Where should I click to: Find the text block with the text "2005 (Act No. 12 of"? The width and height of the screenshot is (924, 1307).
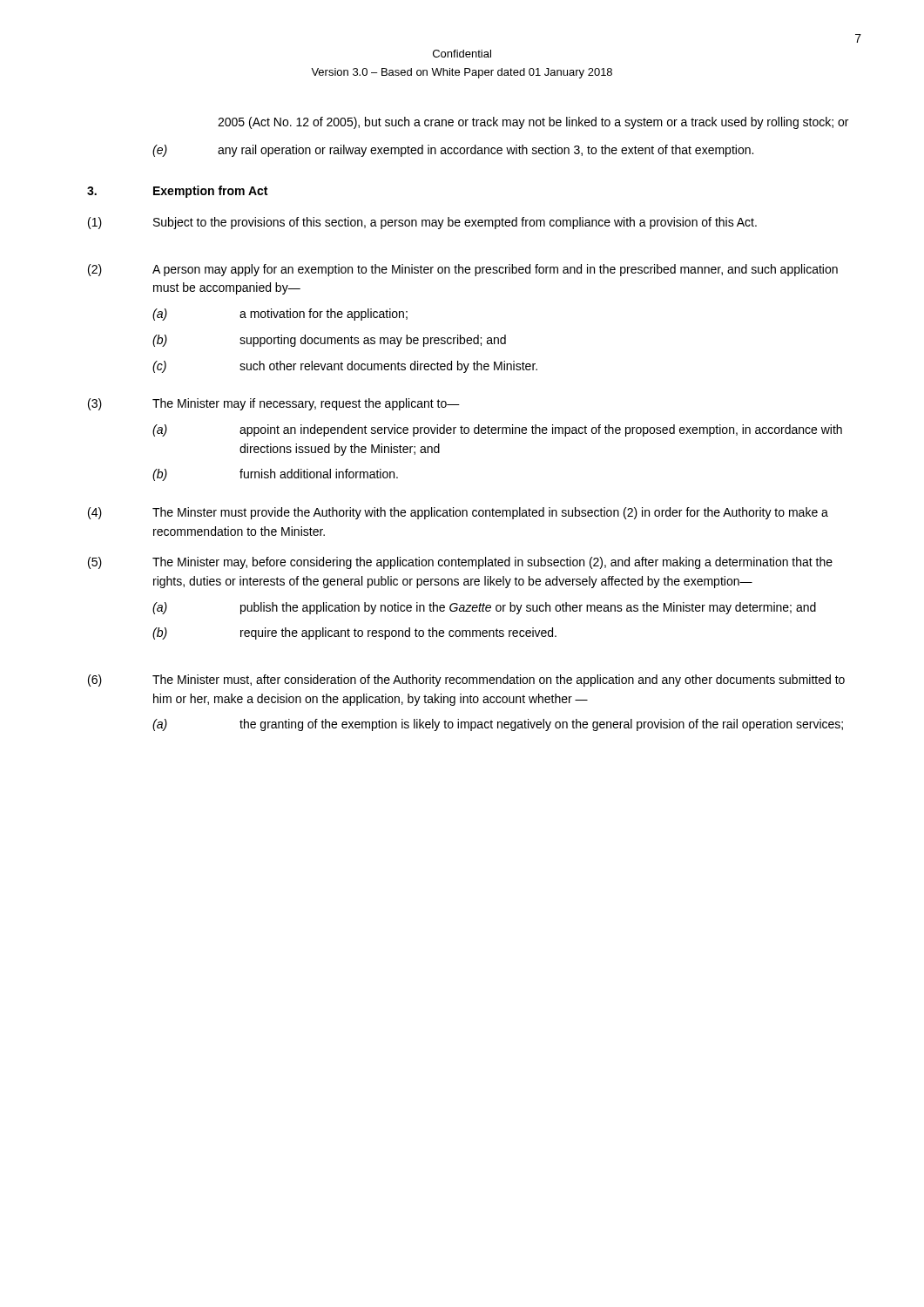(x=533, y=122)
